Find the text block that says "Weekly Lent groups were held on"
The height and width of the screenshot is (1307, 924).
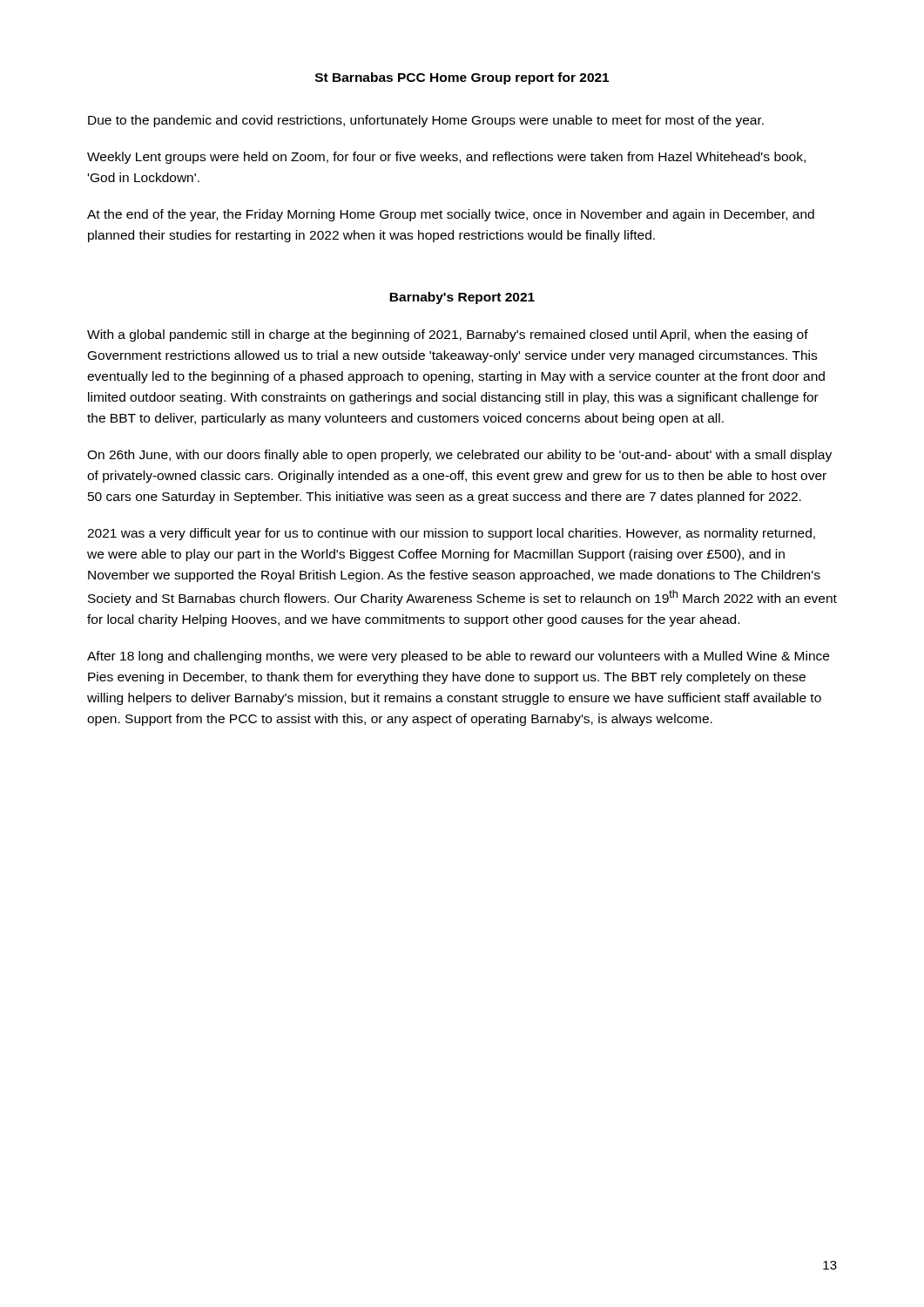462,167
